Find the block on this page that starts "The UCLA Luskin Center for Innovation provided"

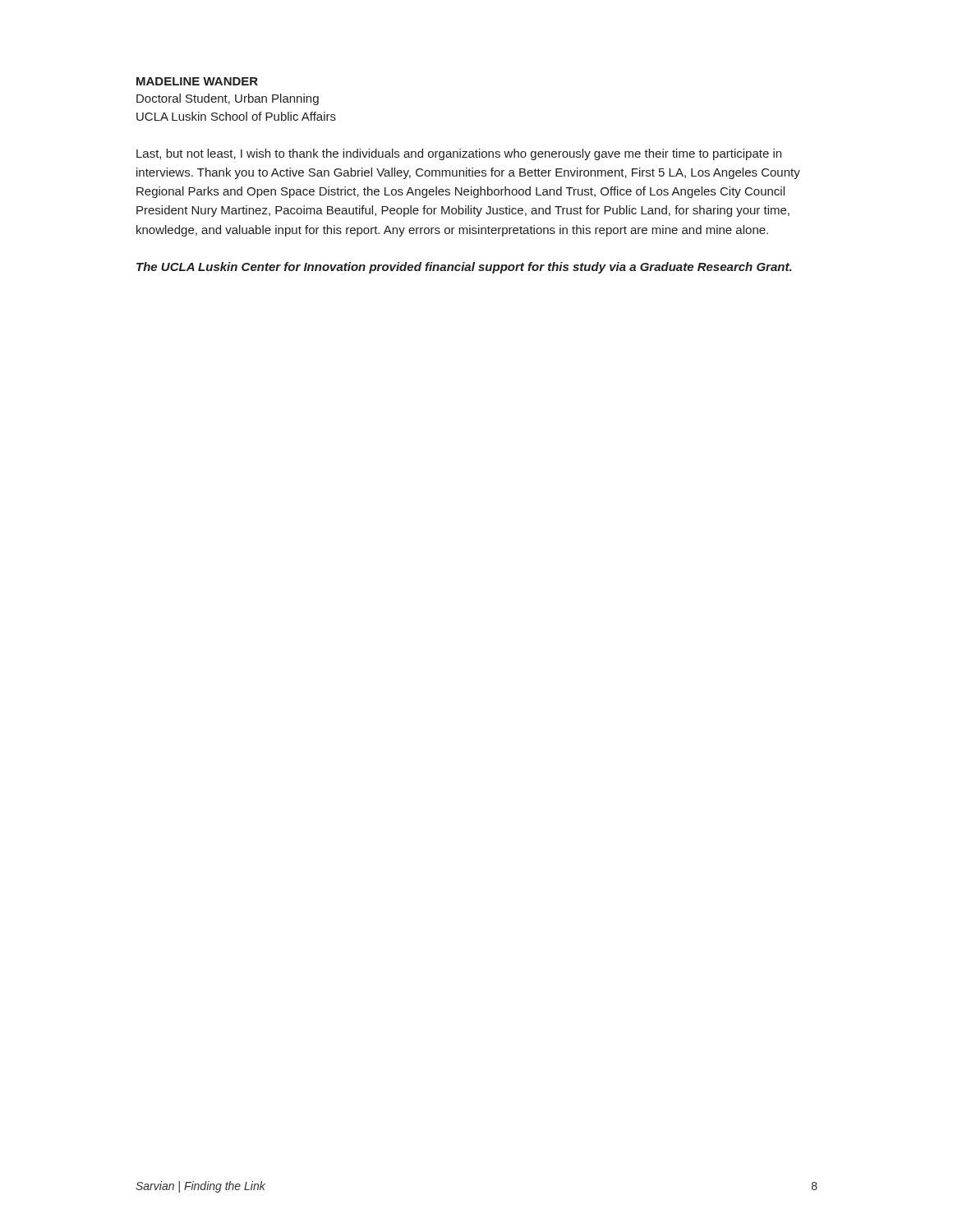(x=464, y=266)
